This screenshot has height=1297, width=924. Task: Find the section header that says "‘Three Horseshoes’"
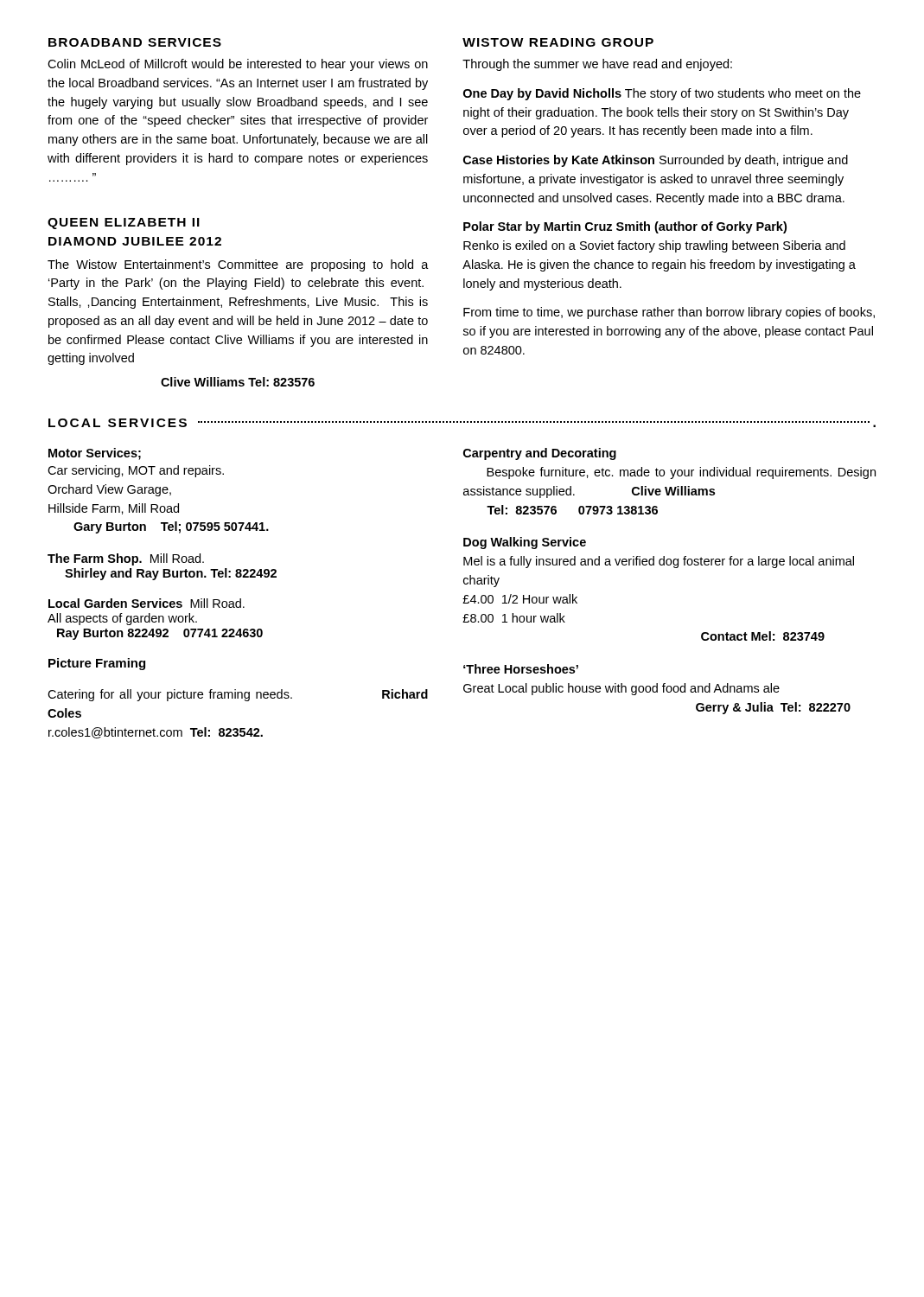521,669
